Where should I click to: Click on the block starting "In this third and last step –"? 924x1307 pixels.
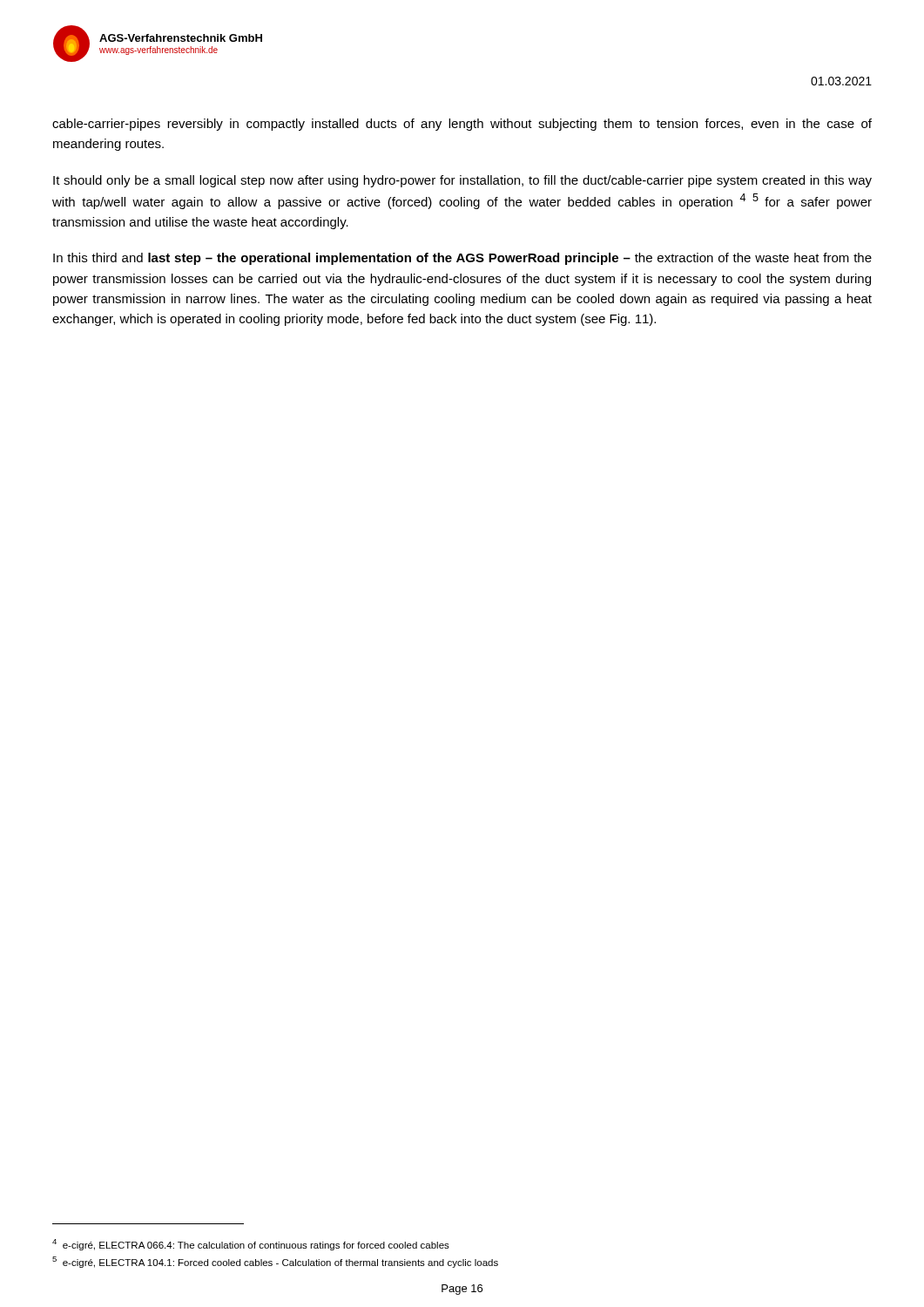462,288
